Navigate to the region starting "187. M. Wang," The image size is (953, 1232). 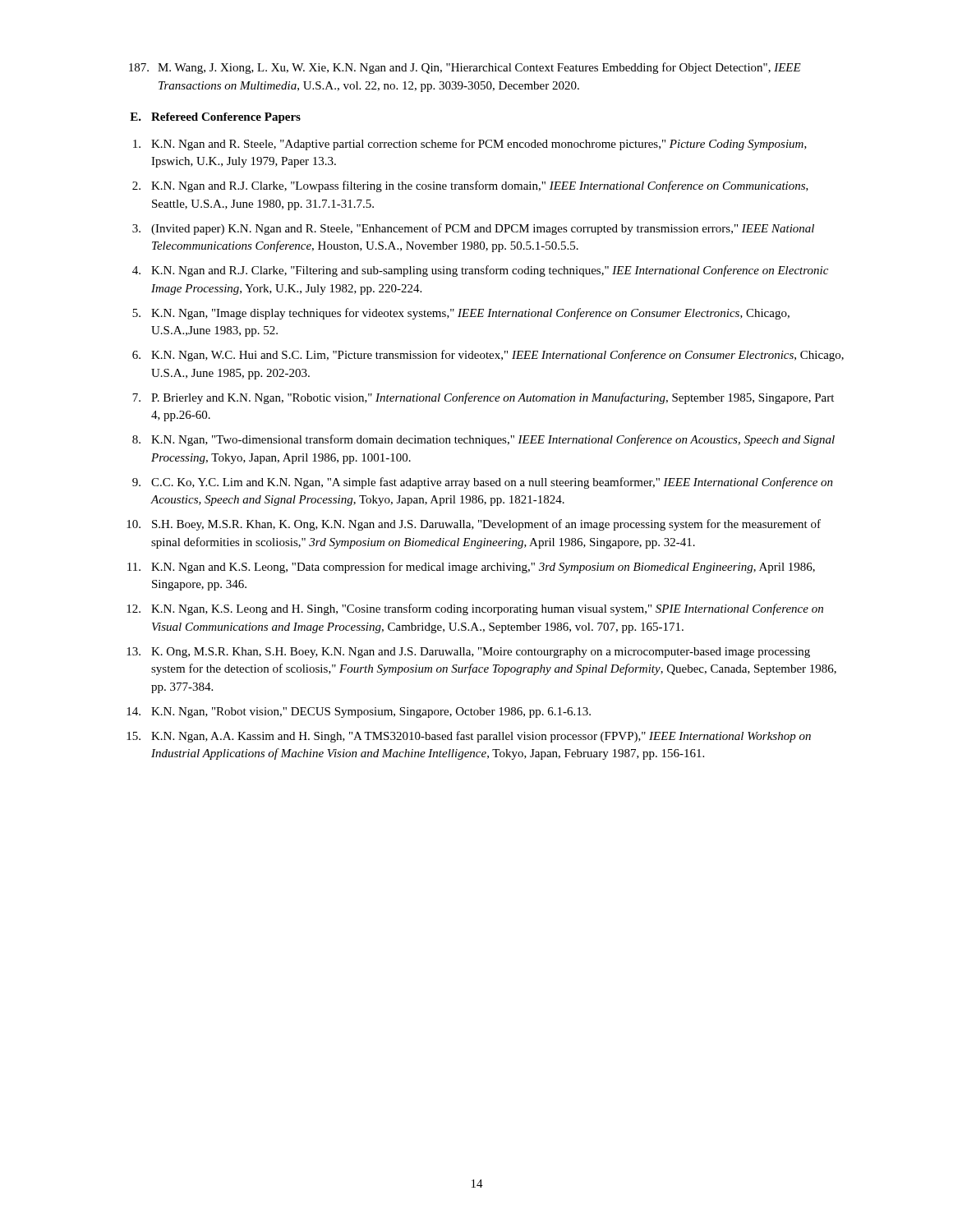[x=476, y=77]
